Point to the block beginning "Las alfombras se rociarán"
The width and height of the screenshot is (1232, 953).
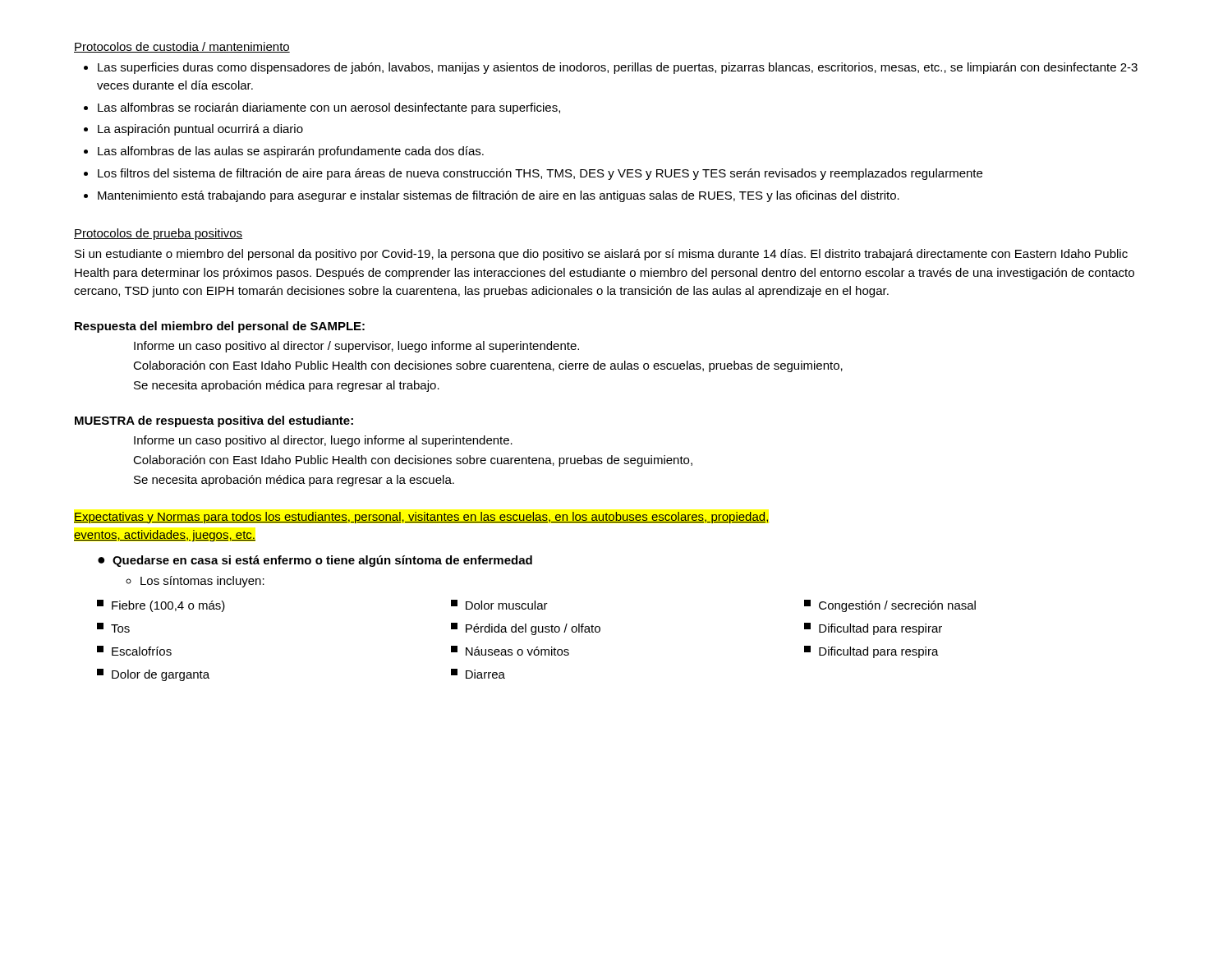point(329,107)
